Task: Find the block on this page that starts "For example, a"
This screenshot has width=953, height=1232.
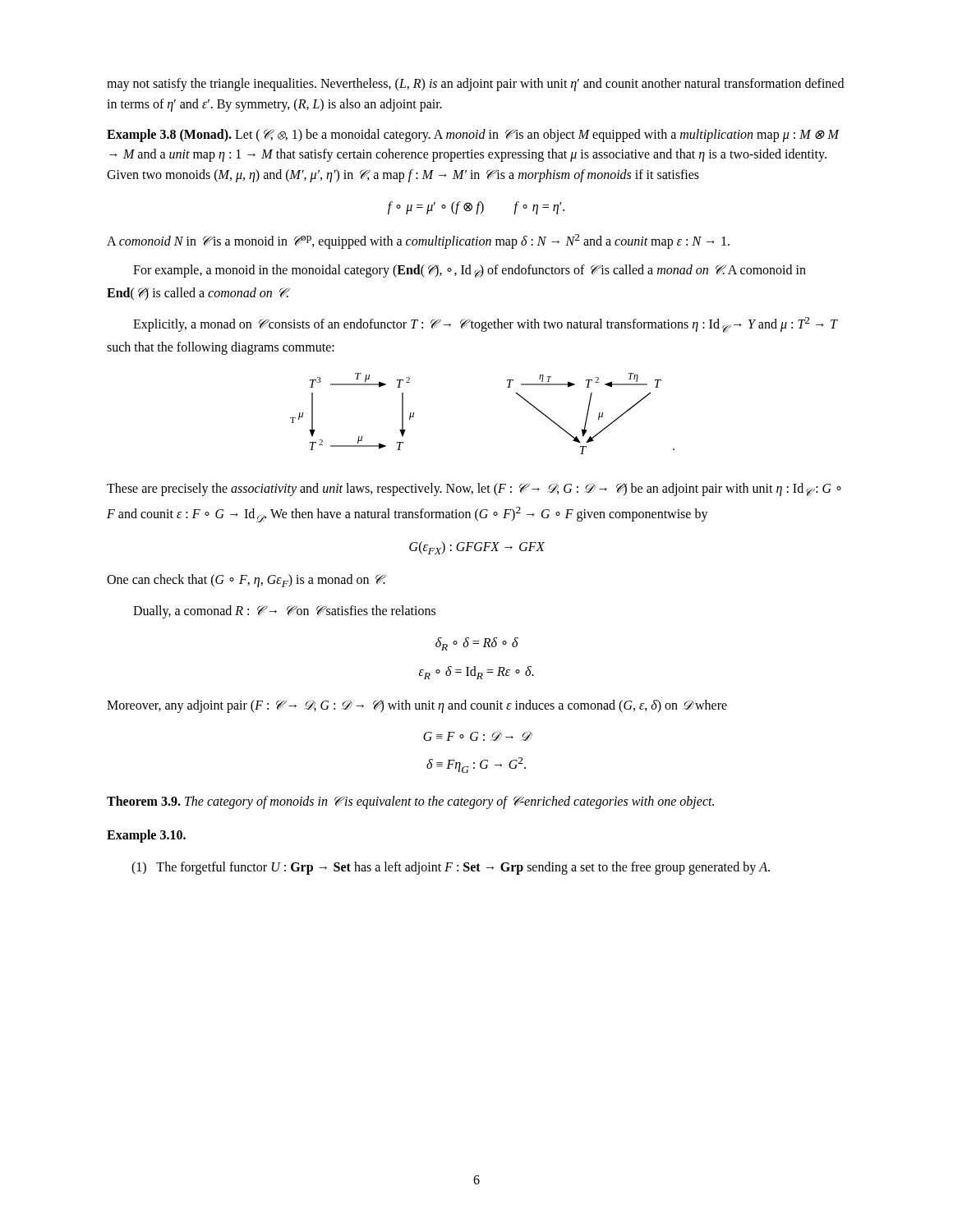Action: pyautogui.click(x=456, y=281)
